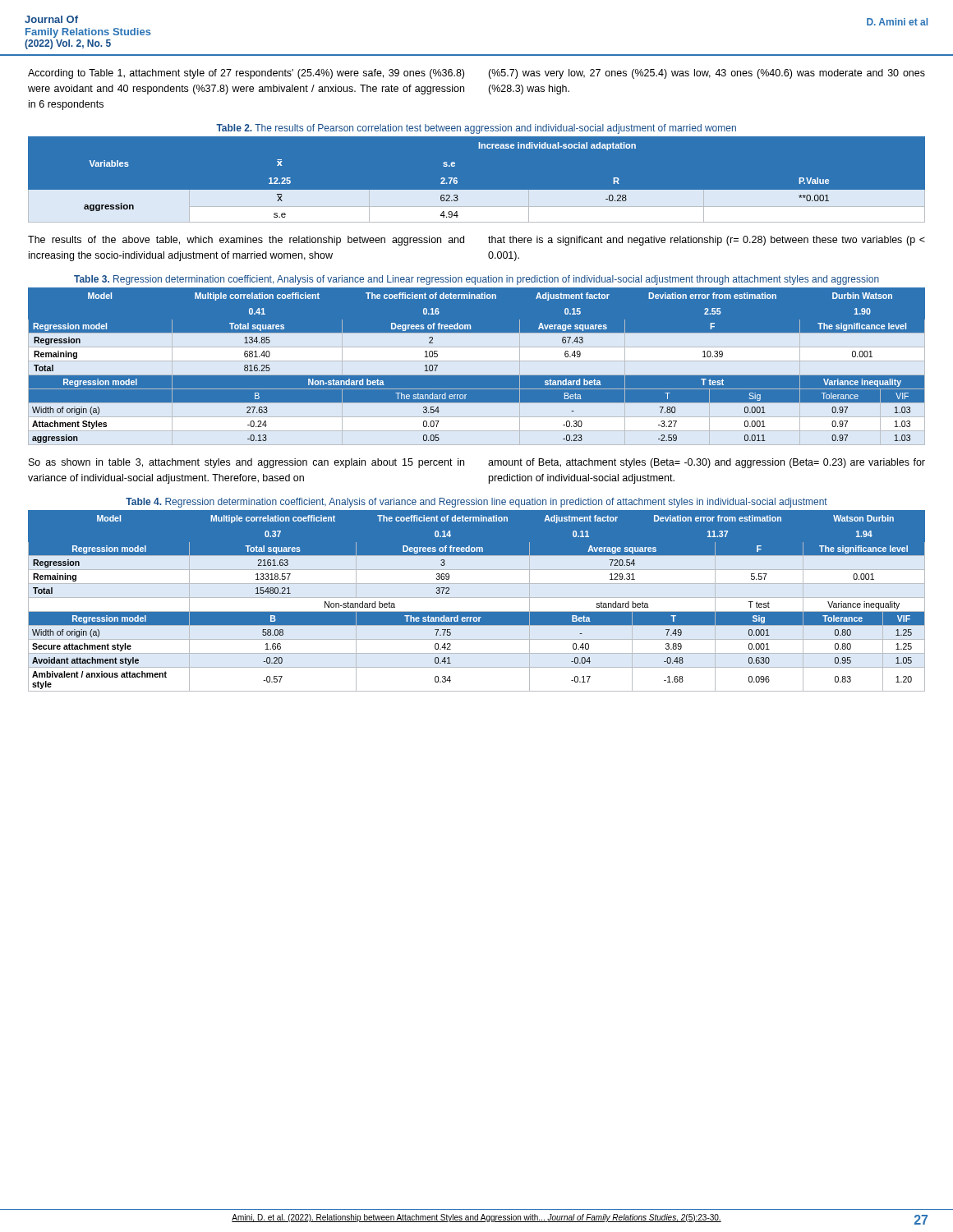Locate the caption that reads "Table 2. The"
953x1232 pixels.
click(476, 128)
